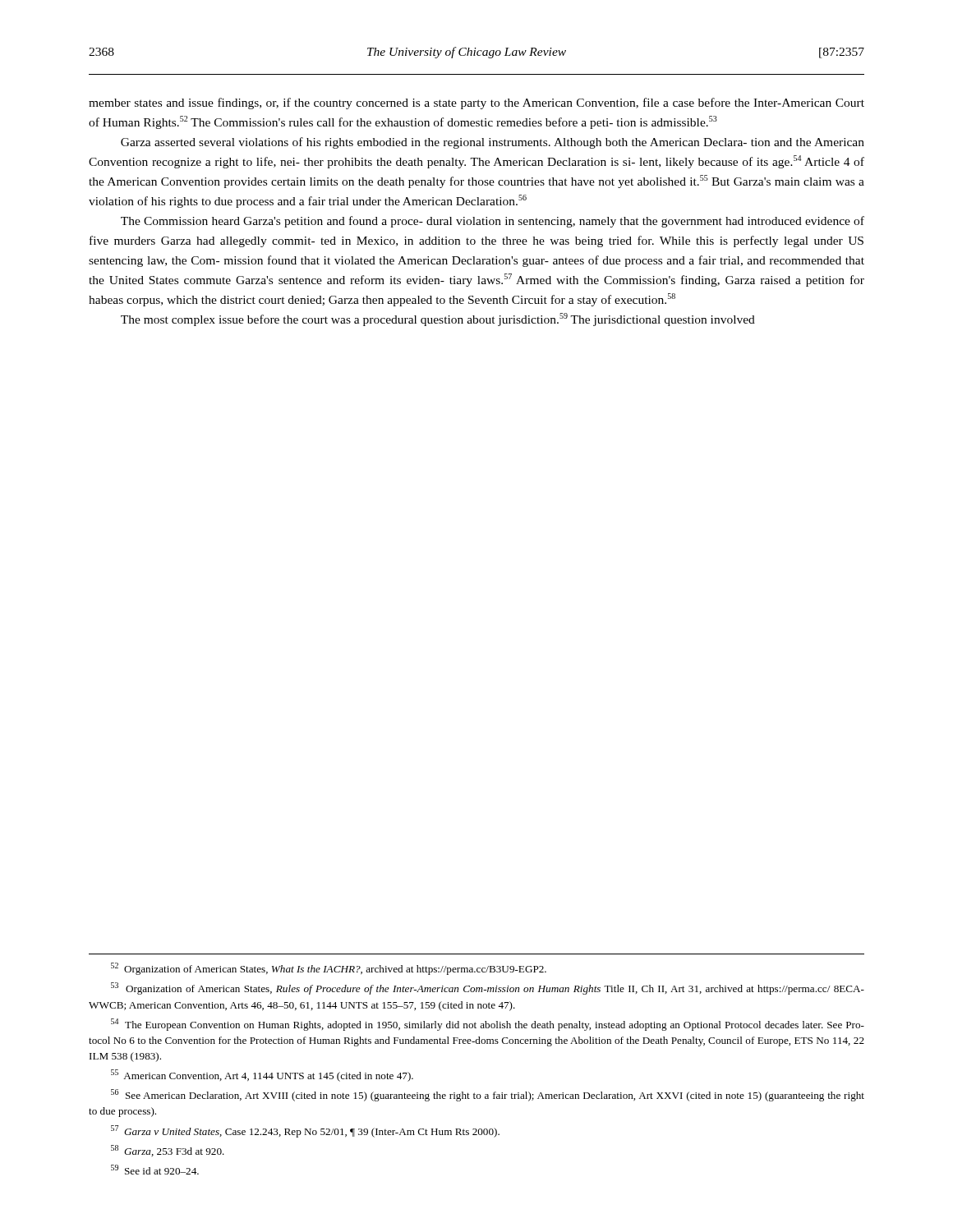Click on the footnote containing "58 Garza, 253 F3d at"
This screenshot has width=953, height=1232.
[x=157, y=1150]
